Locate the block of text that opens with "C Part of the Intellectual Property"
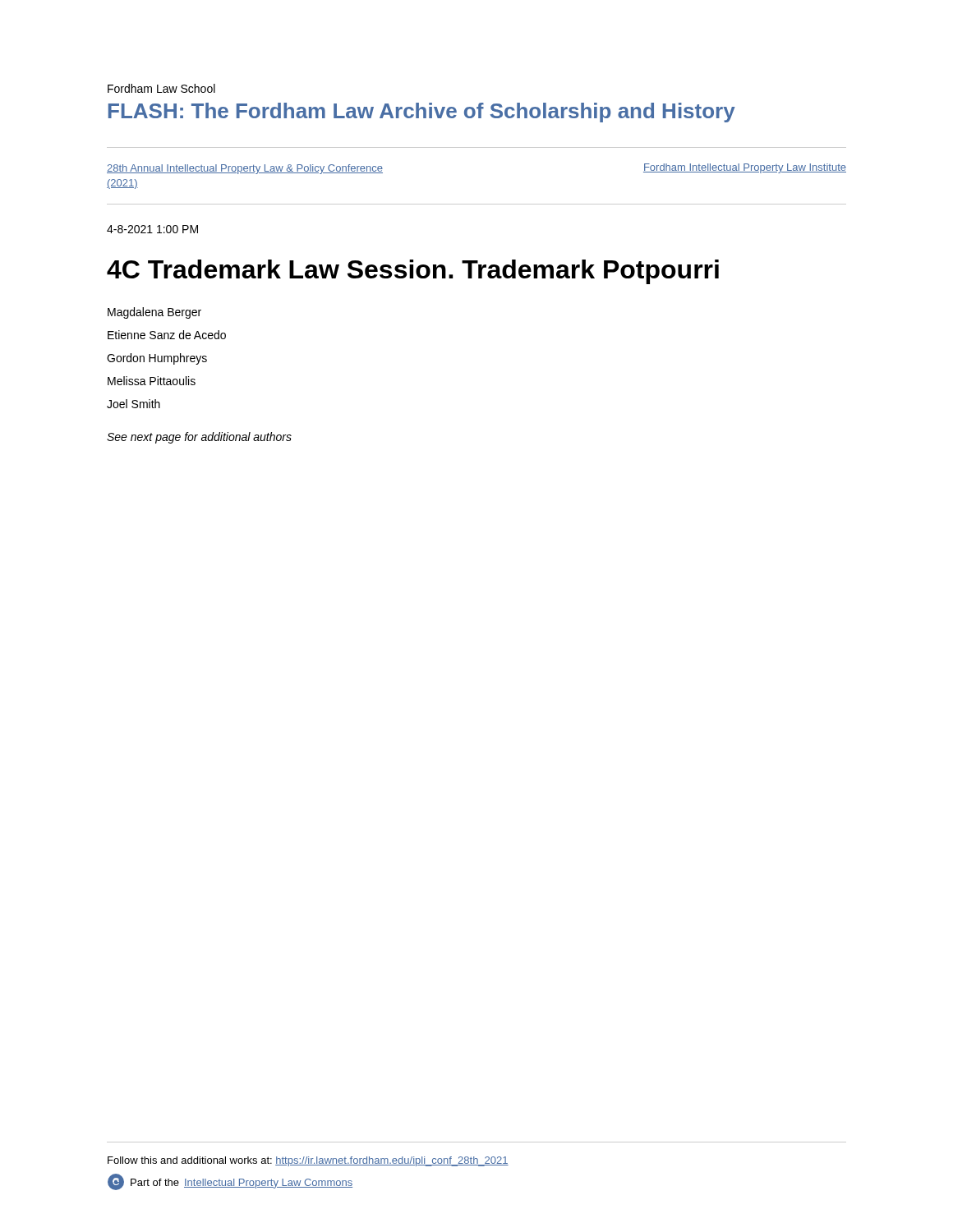Image resolution: width=953 pixels, height=1232 pixels. pyautogui.click(x=230, y=1182)
